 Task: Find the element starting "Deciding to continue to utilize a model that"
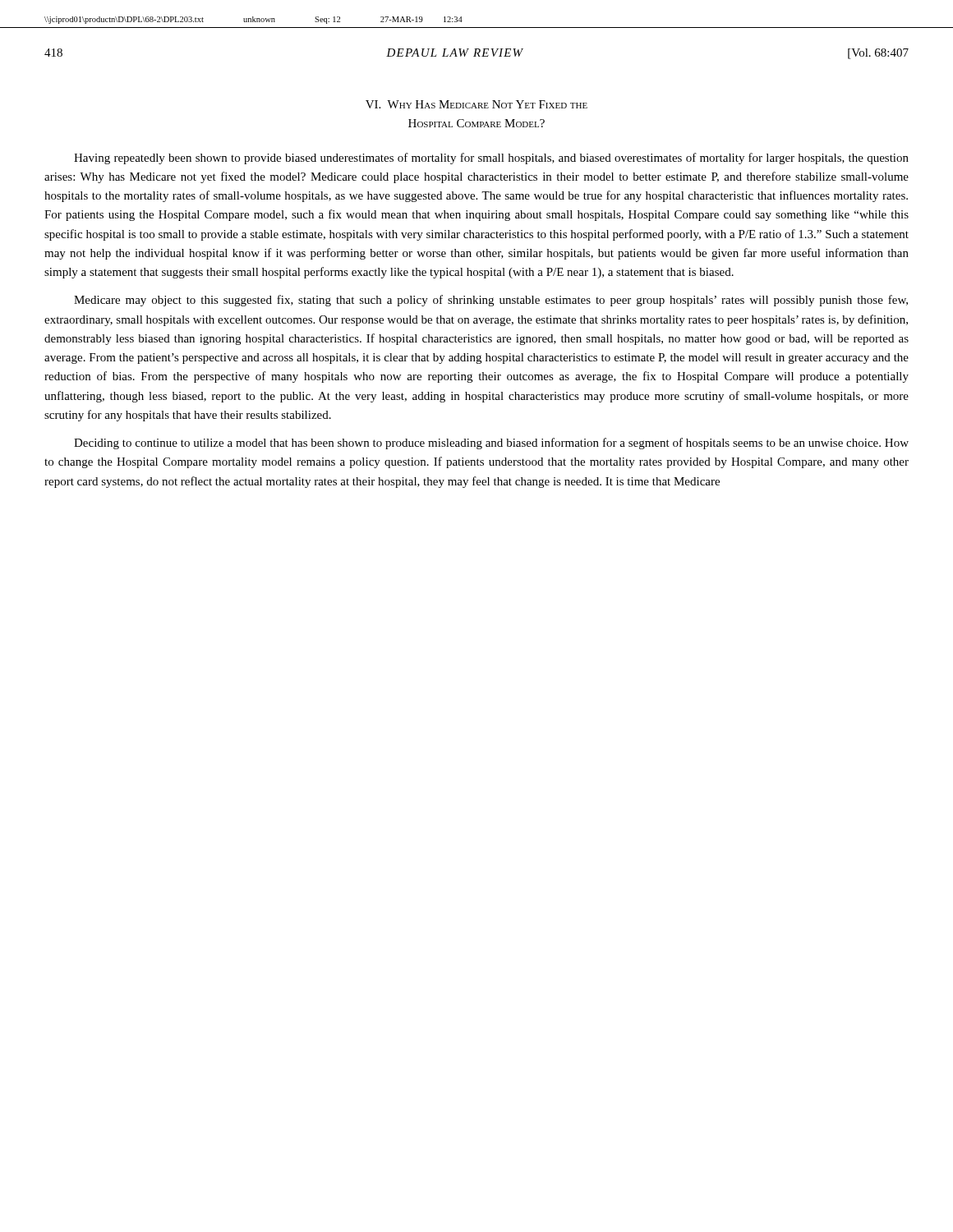(476, 462)
